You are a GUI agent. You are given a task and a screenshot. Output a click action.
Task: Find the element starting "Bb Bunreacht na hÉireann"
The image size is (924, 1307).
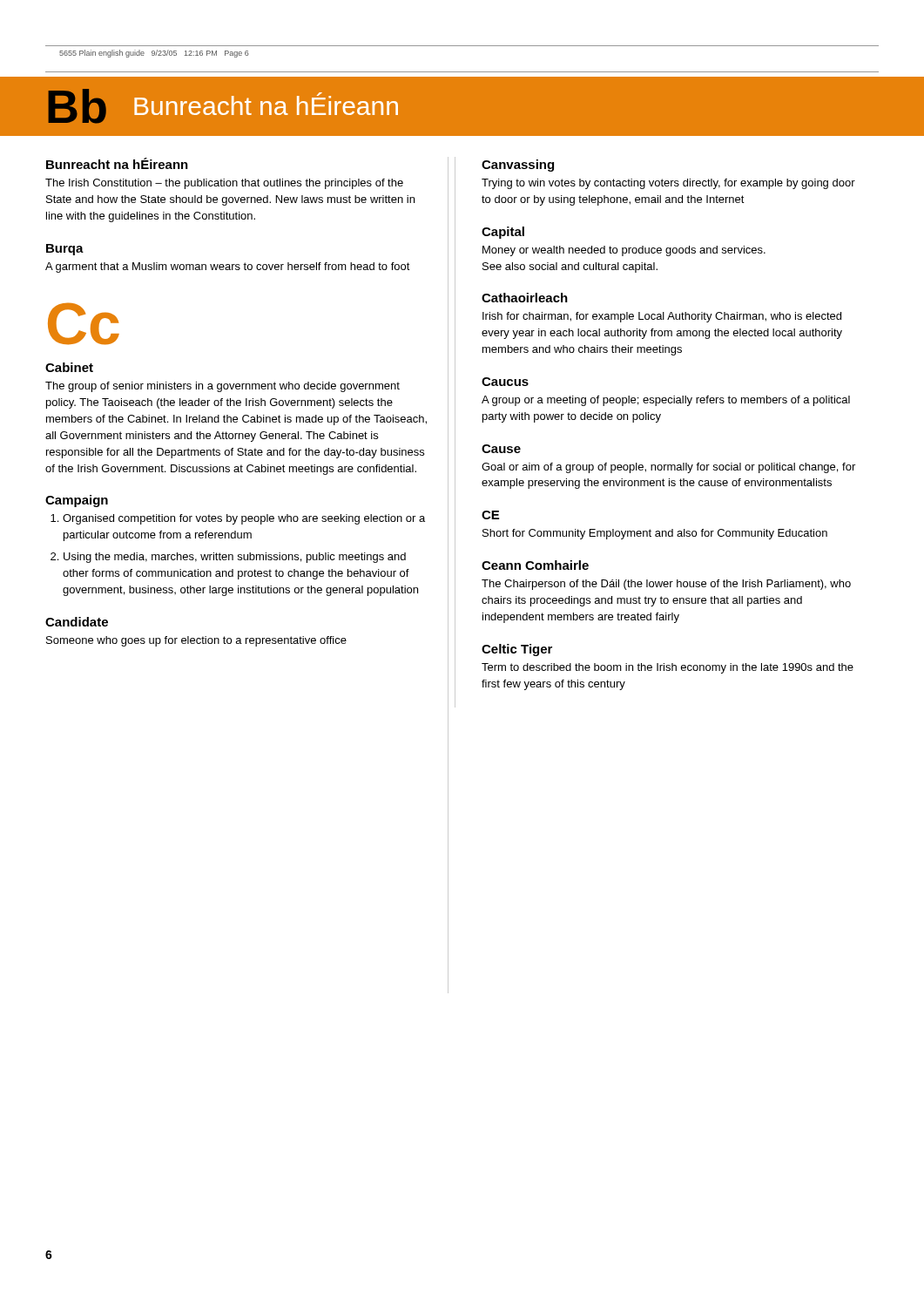222,106
